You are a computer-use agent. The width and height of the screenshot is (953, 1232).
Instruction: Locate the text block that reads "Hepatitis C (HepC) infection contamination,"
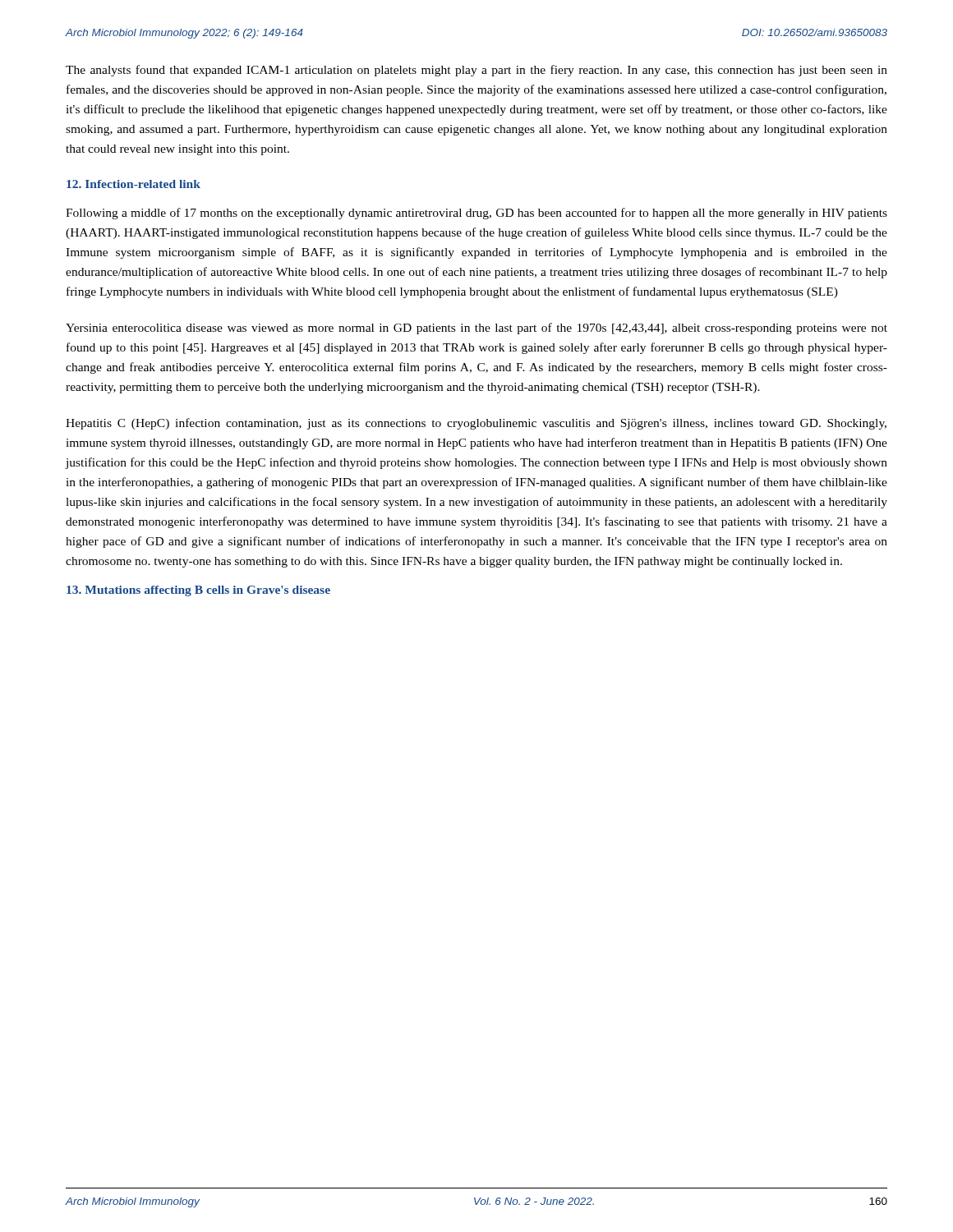(476, 492)
